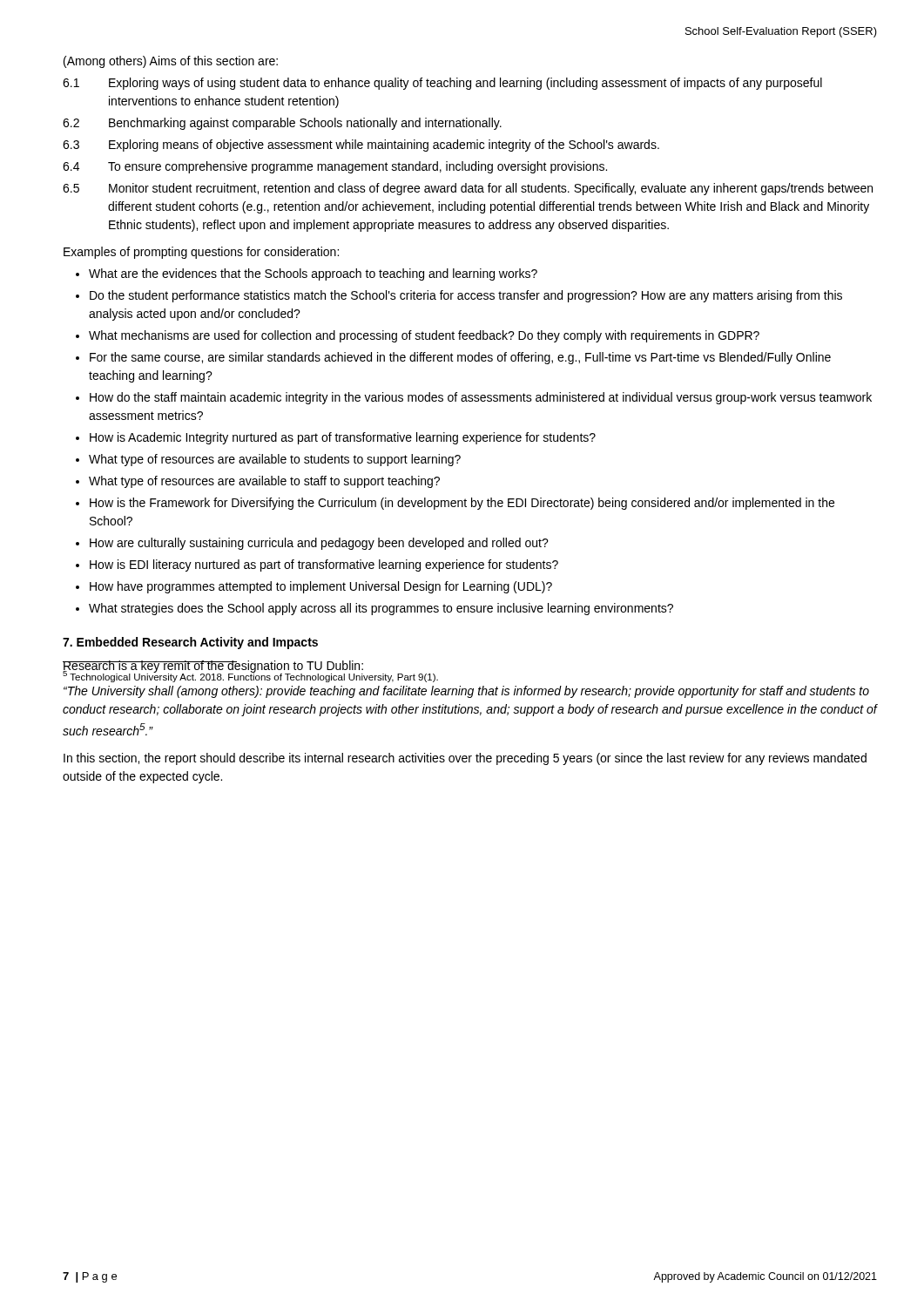Where is the passage that starts "How have programmes attempted to implement"?
The width and height of the screenshot is (924, 1307).
[x=321, y=586]
